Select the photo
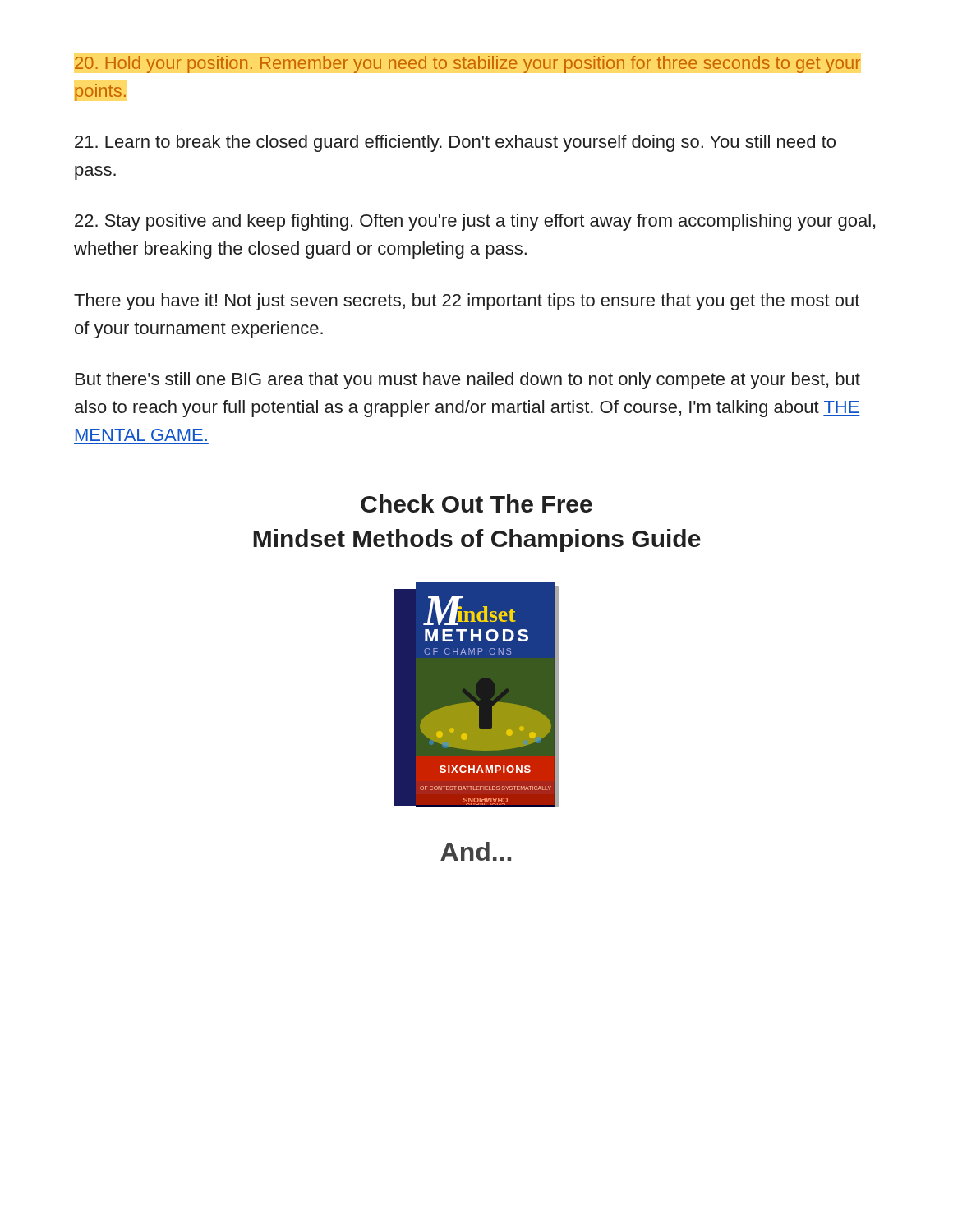953x1232 pixels. tap(476, 697)
